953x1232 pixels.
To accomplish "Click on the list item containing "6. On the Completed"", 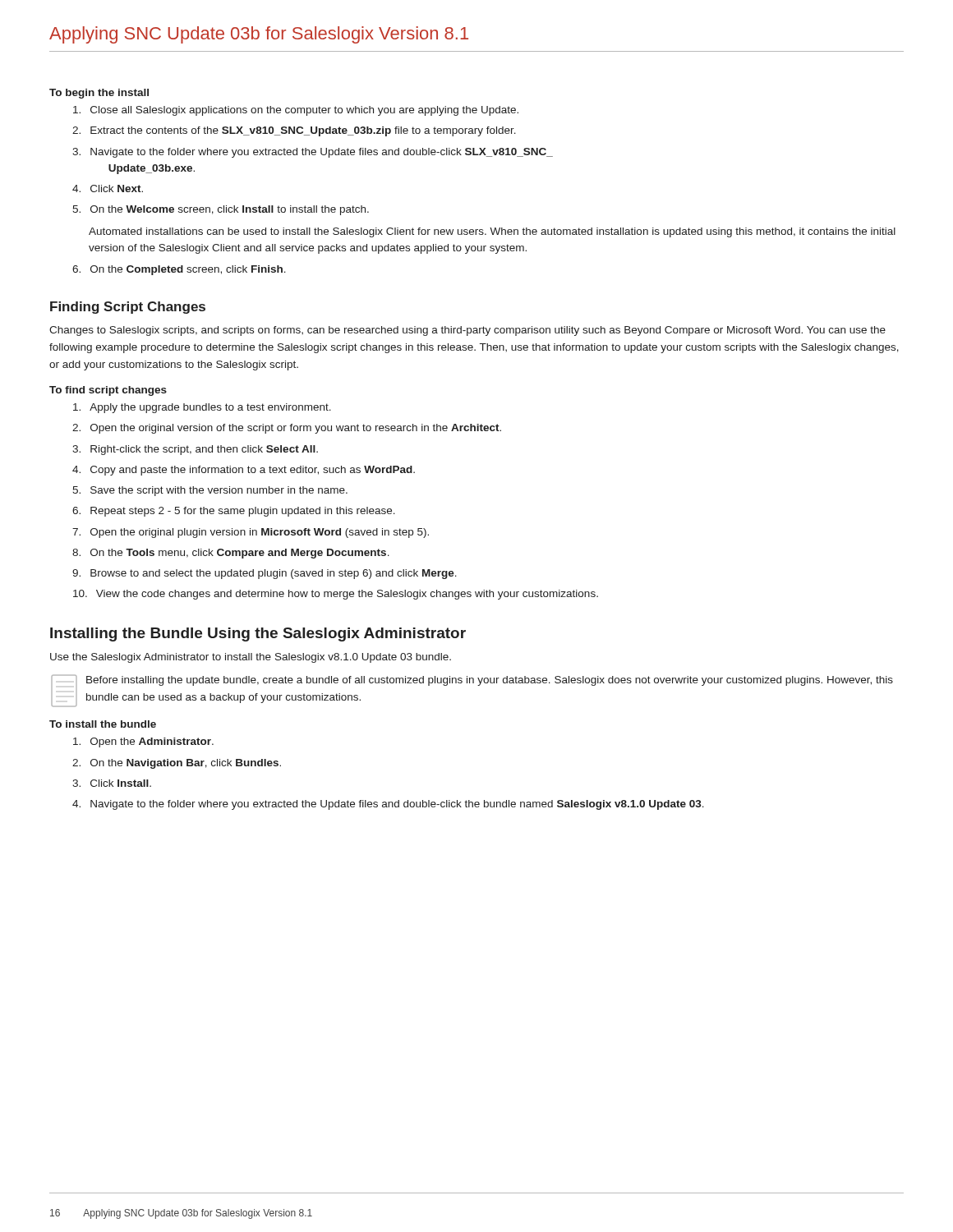I will (x=179, y=270).
